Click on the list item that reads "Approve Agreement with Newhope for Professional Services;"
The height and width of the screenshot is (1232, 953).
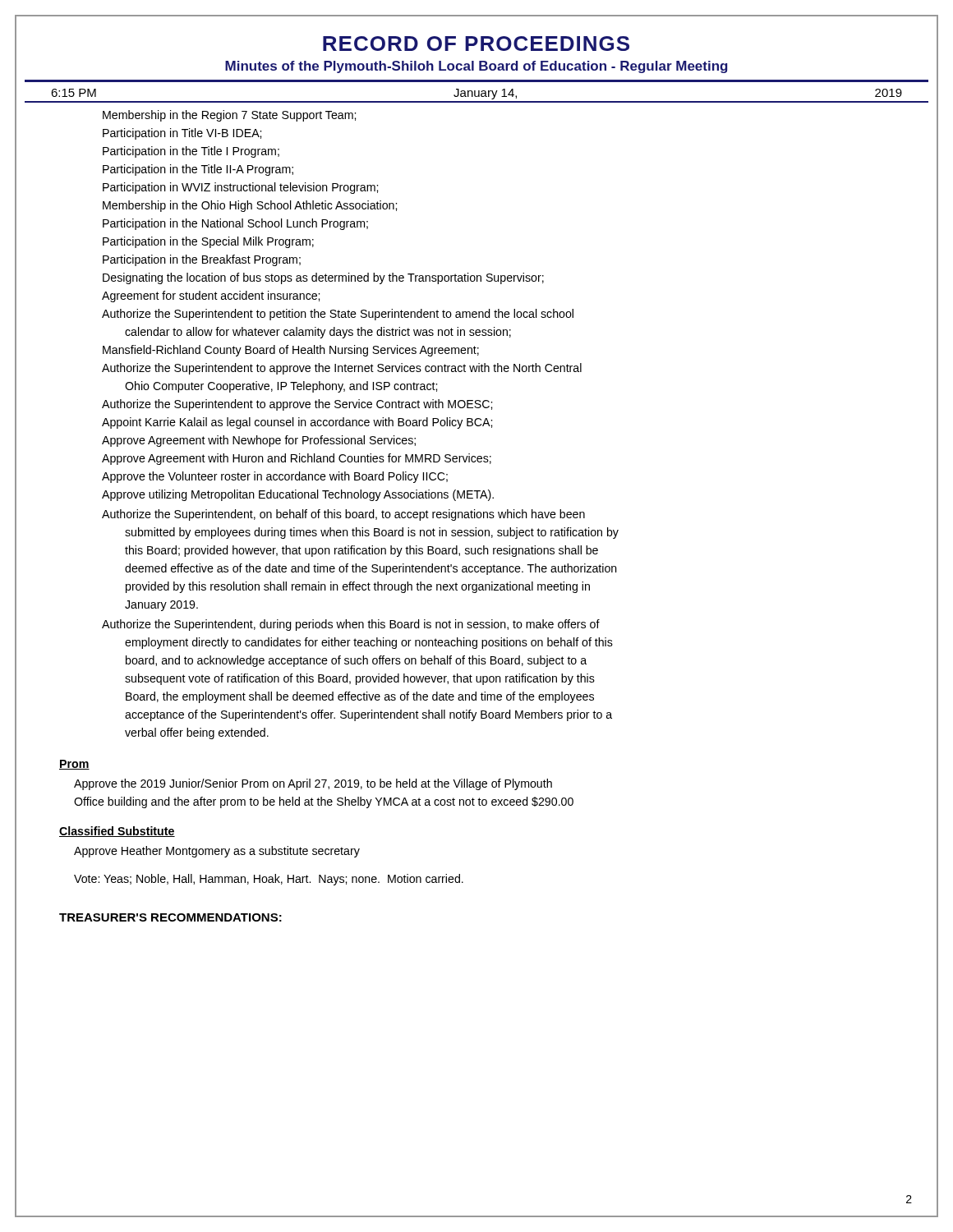point(259,440)
